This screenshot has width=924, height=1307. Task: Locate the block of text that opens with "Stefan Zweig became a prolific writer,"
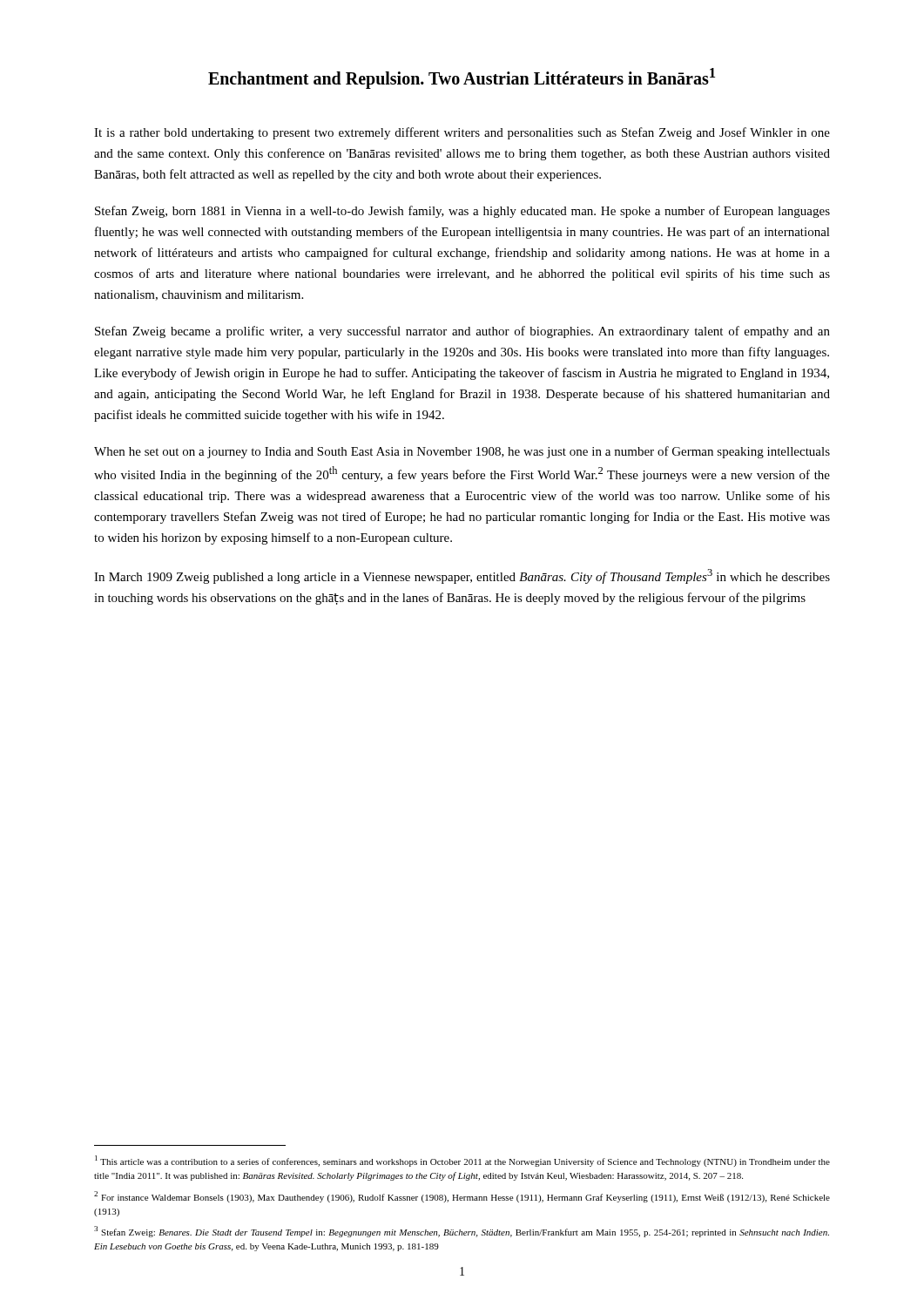click(x=462, y=373)
